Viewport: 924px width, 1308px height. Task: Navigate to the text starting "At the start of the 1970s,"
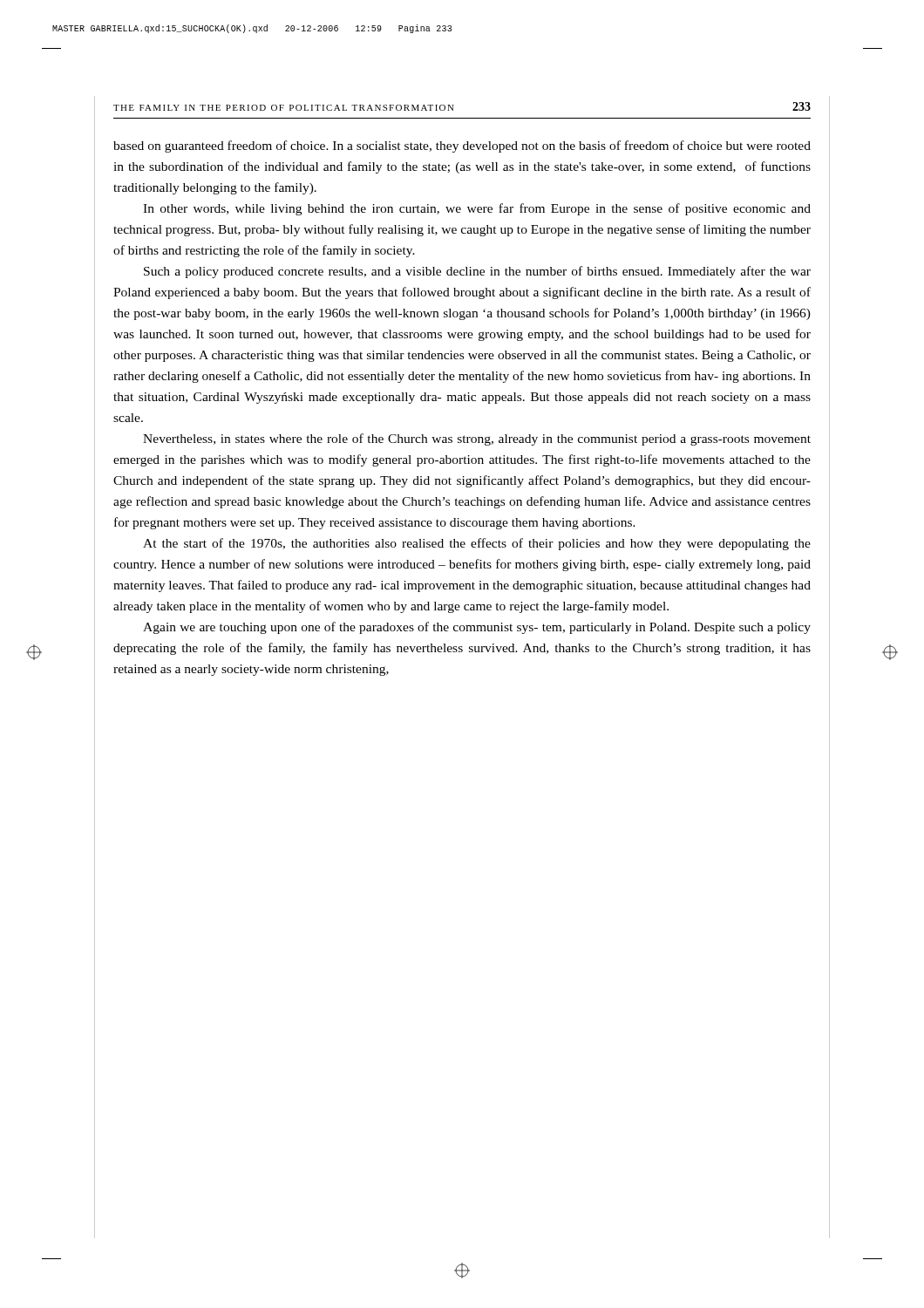[x=462, y=574]
